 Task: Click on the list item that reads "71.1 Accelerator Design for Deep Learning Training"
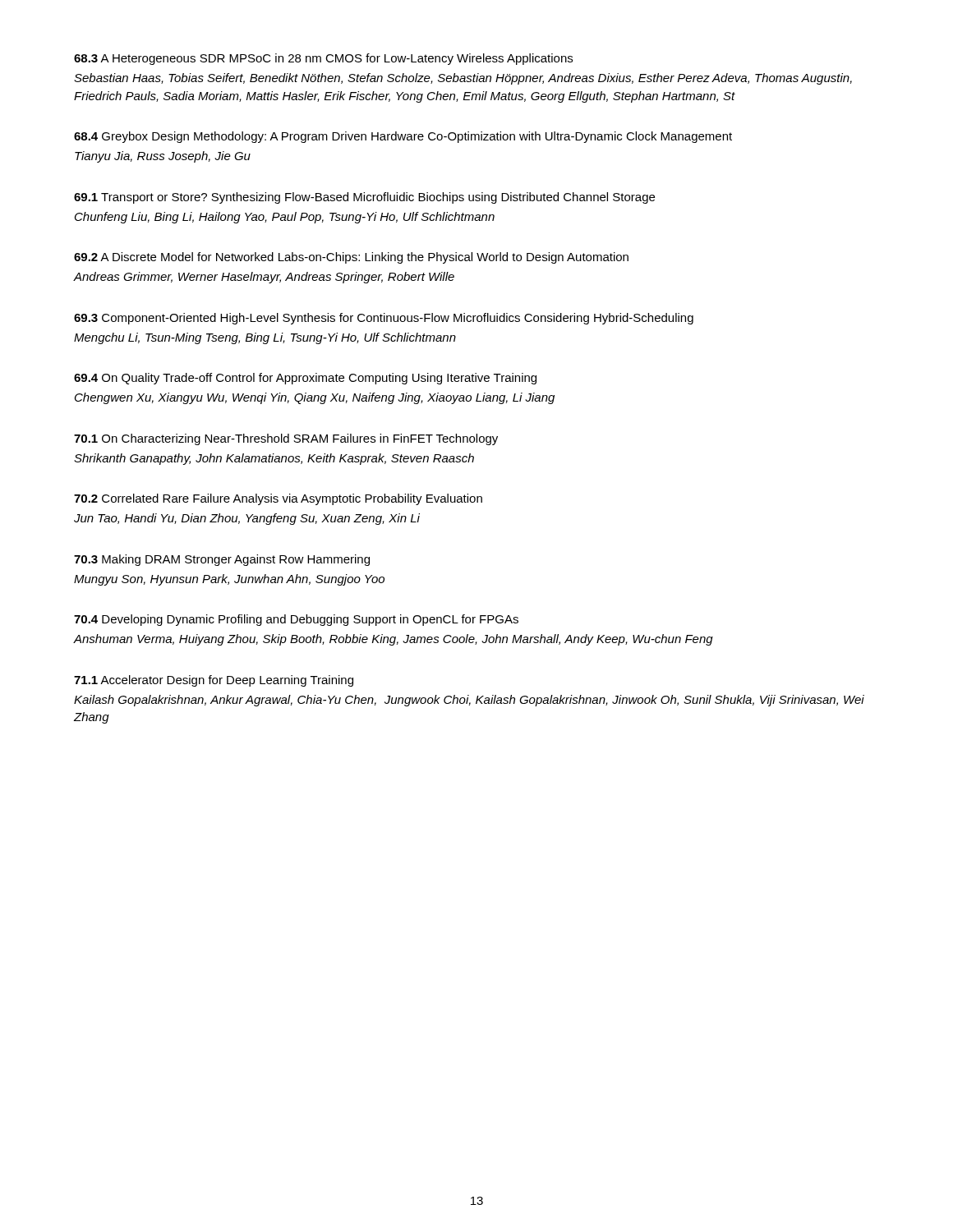click(x=476, y=698)
